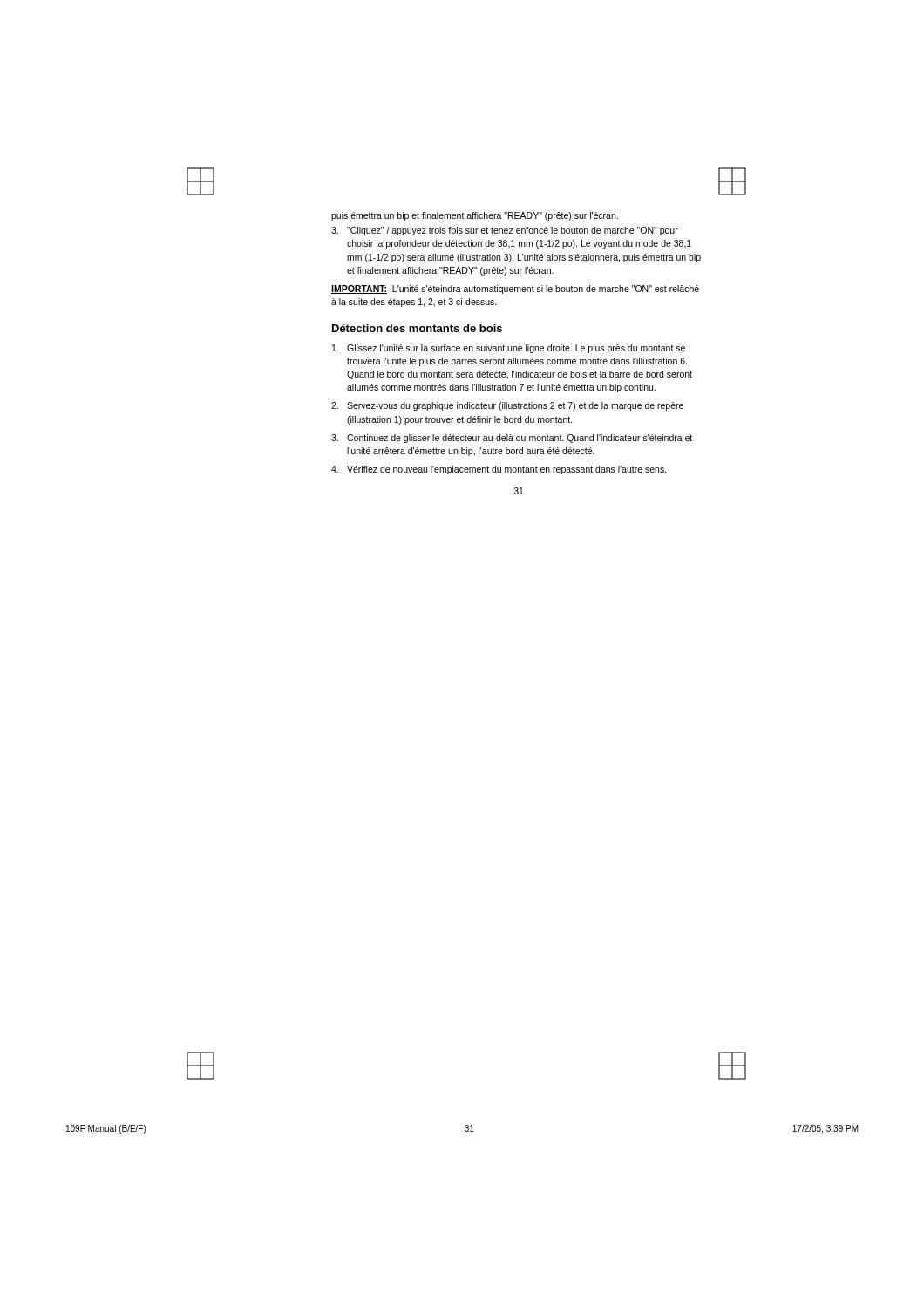
Task: Click on the section header containing "Détection des montants de bois"
Action: (417, 328)
